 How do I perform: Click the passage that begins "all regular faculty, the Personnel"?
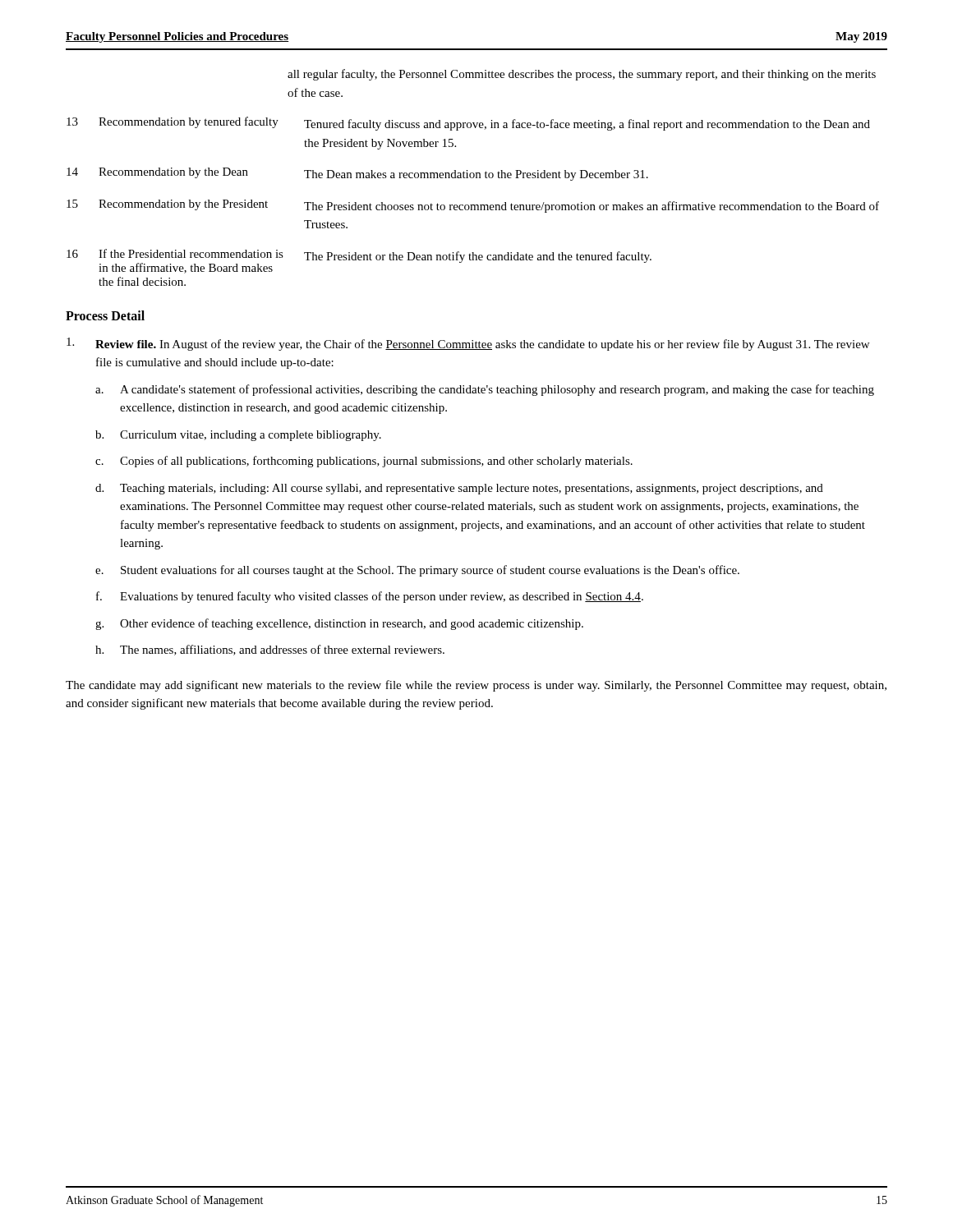[476, 83]
